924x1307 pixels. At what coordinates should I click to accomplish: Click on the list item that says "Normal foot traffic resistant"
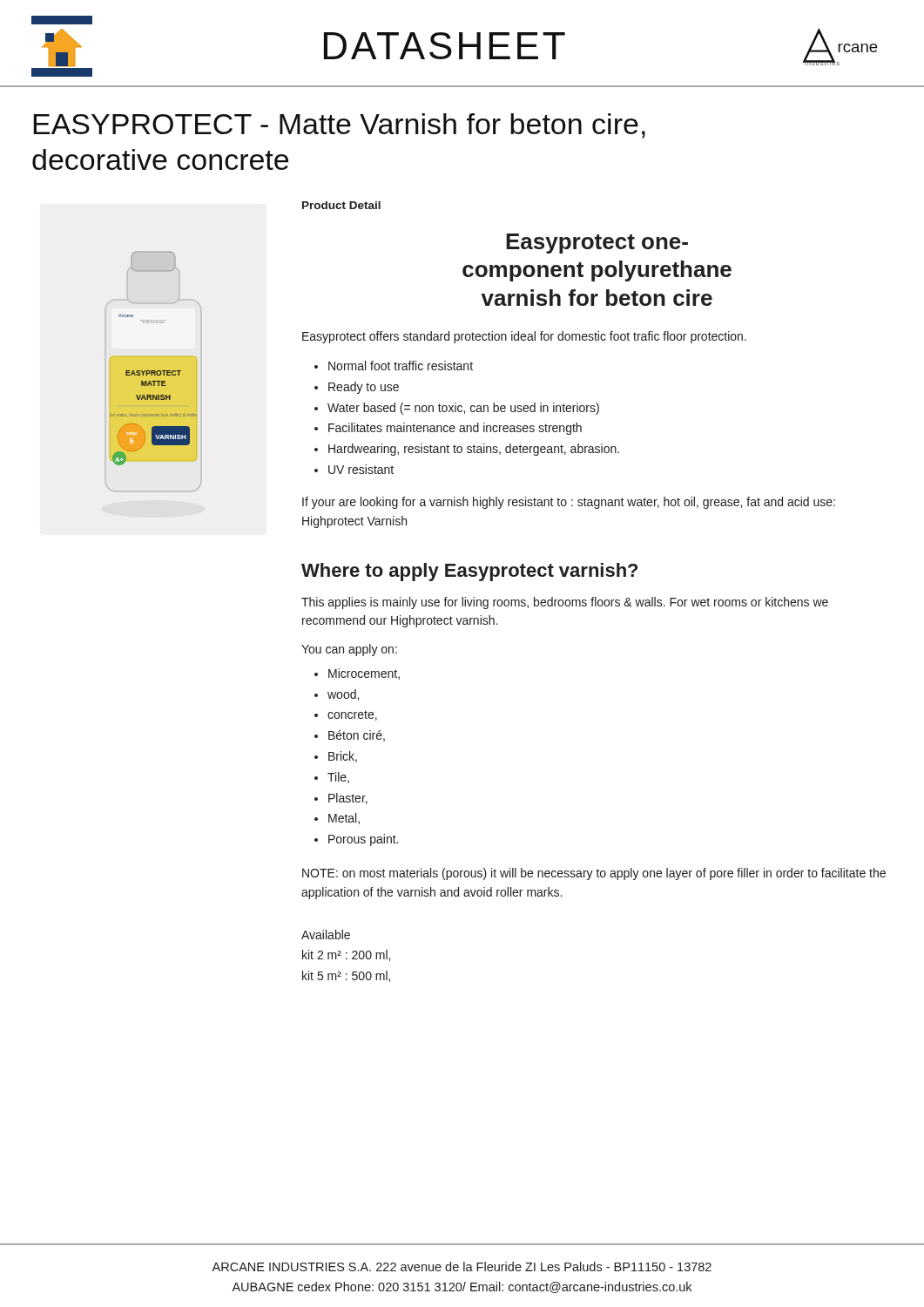(x=400, y=366)
